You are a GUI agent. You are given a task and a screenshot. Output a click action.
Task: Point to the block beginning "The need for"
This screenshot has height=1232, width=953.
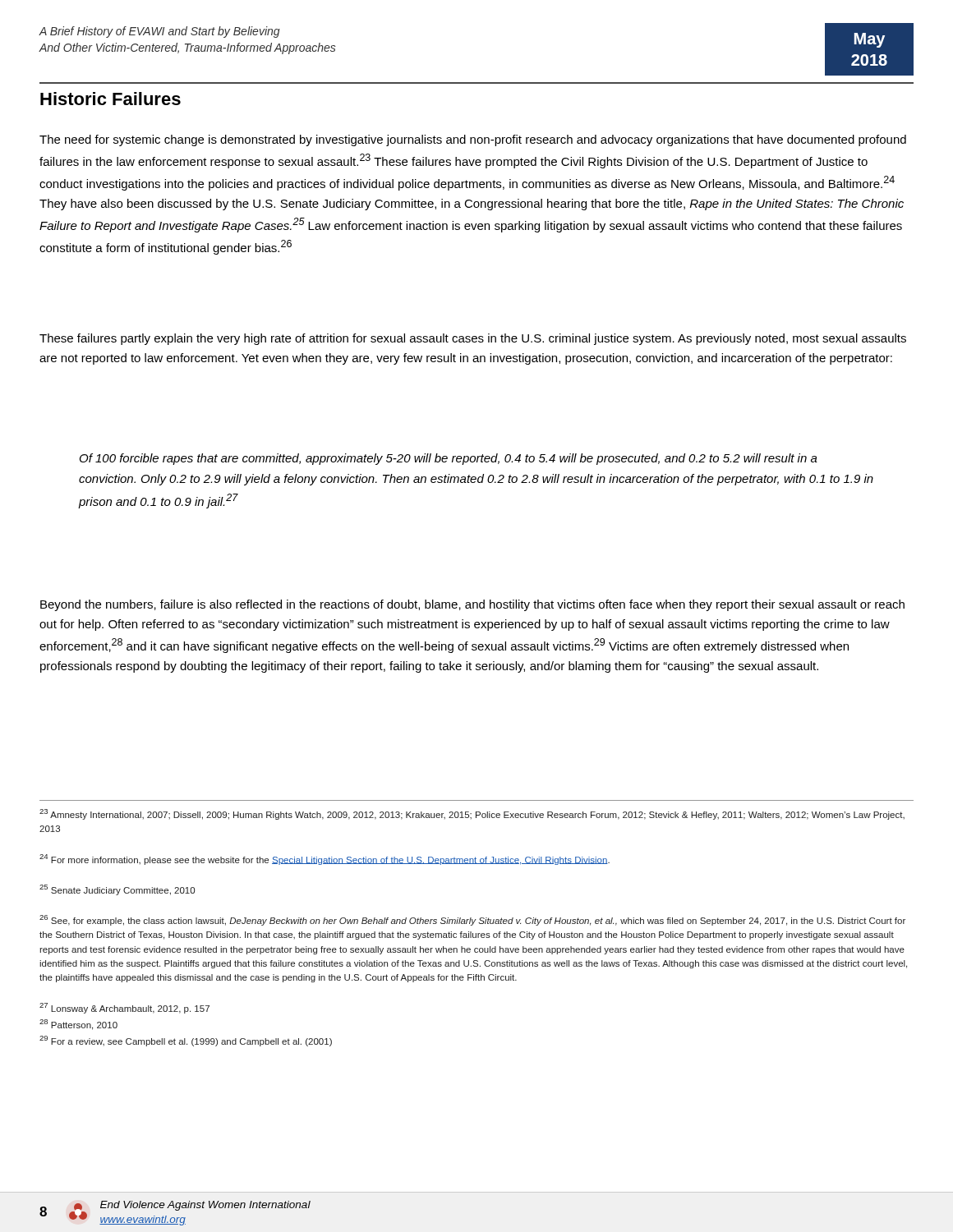(473, 193)
